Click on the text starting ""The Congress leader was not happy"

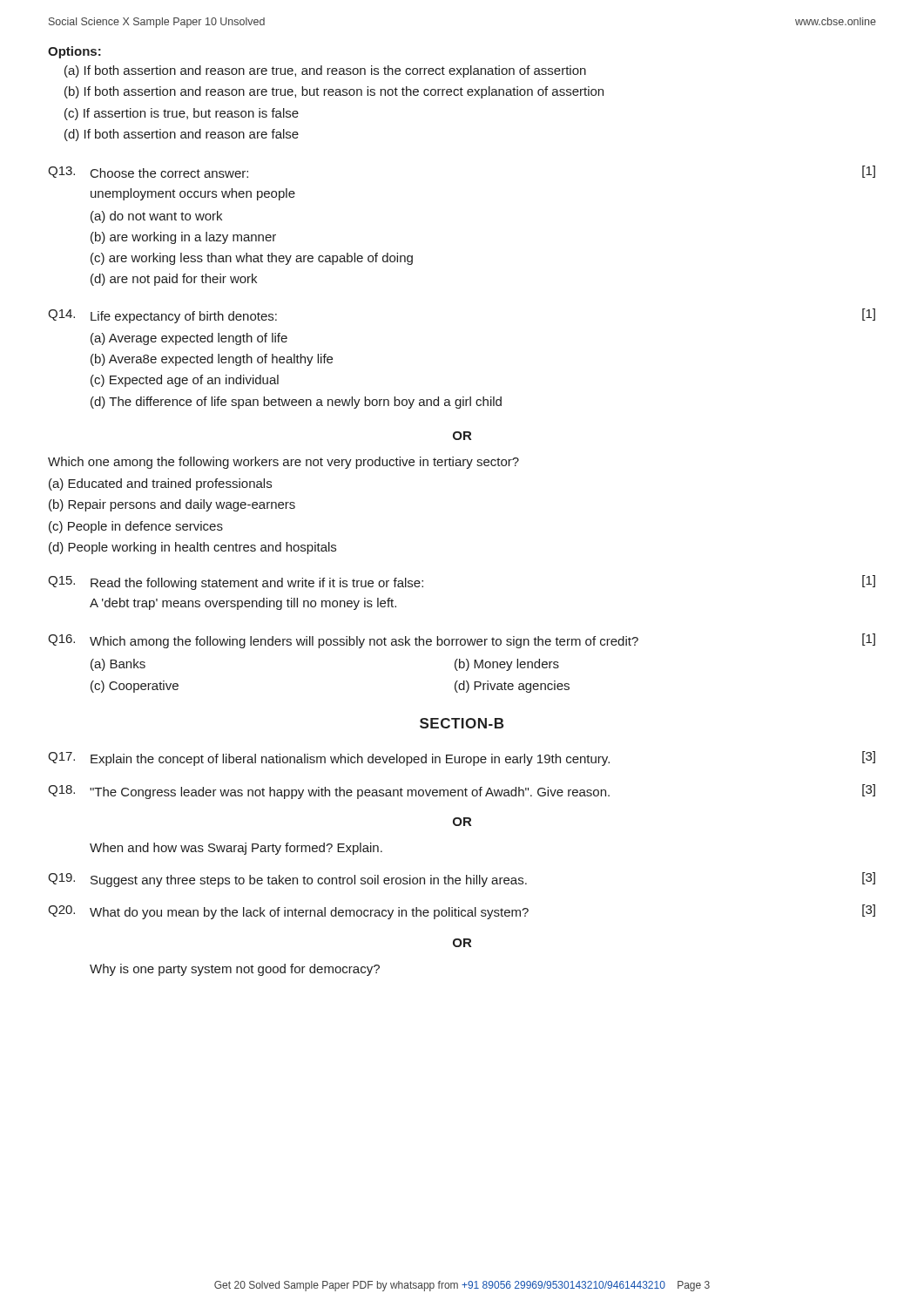[x=350, y=791]
